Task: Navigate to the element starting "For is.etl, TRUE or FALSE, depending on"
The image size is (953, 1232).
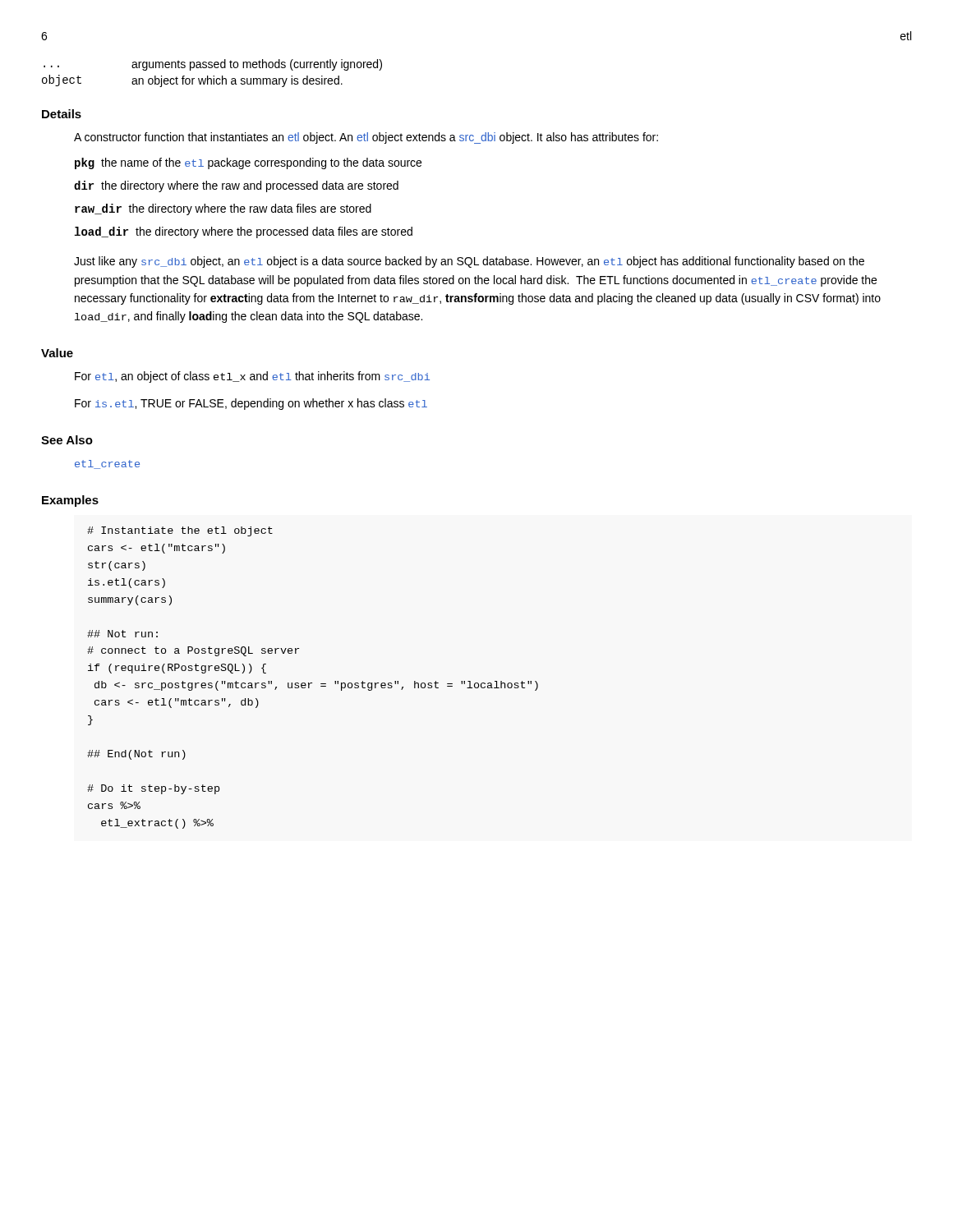Action: pyautogui.click(x=251, y=403)
